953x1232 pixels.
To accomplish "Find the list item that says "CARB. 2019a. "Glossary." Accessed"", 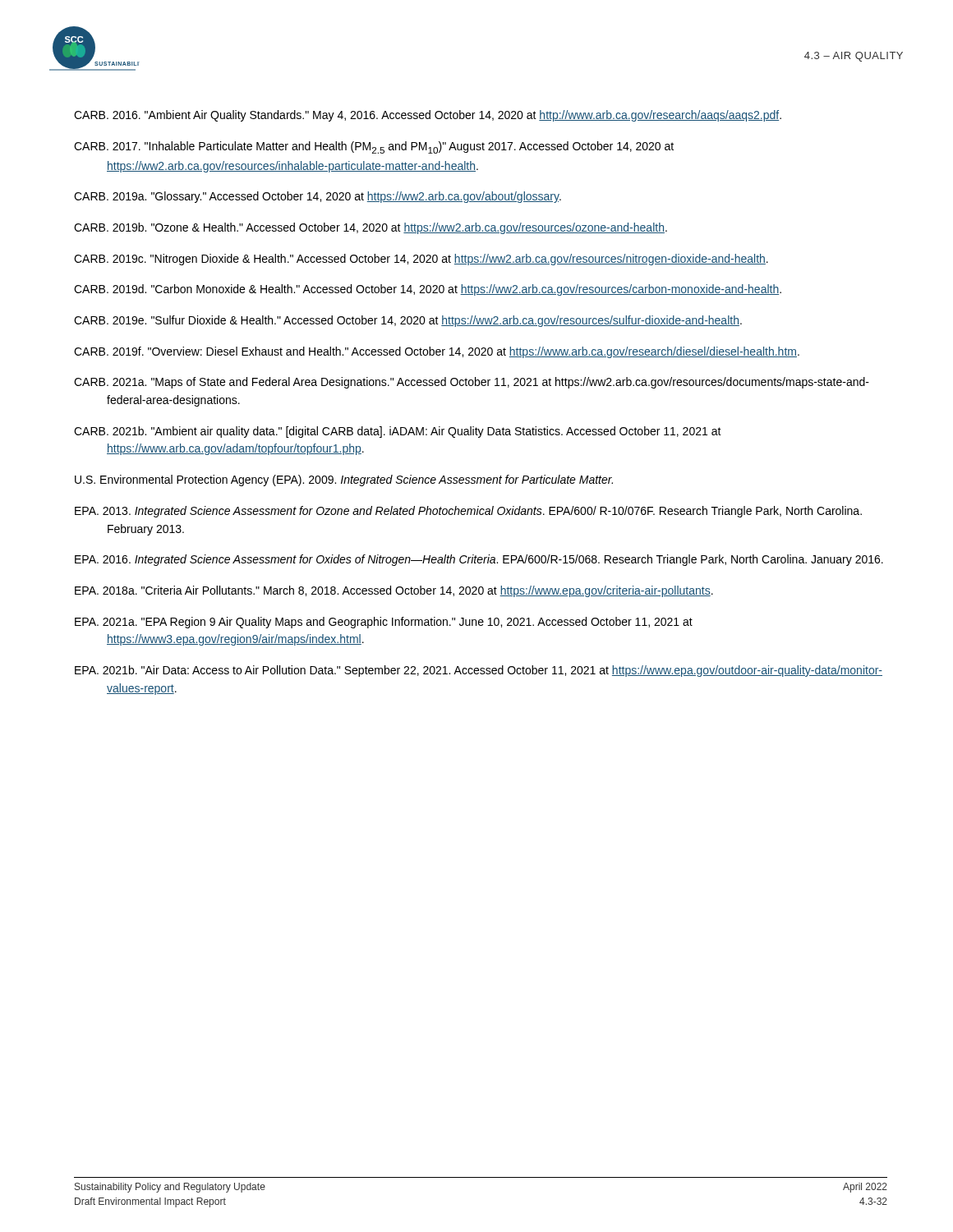I will (x=318, y=197).
